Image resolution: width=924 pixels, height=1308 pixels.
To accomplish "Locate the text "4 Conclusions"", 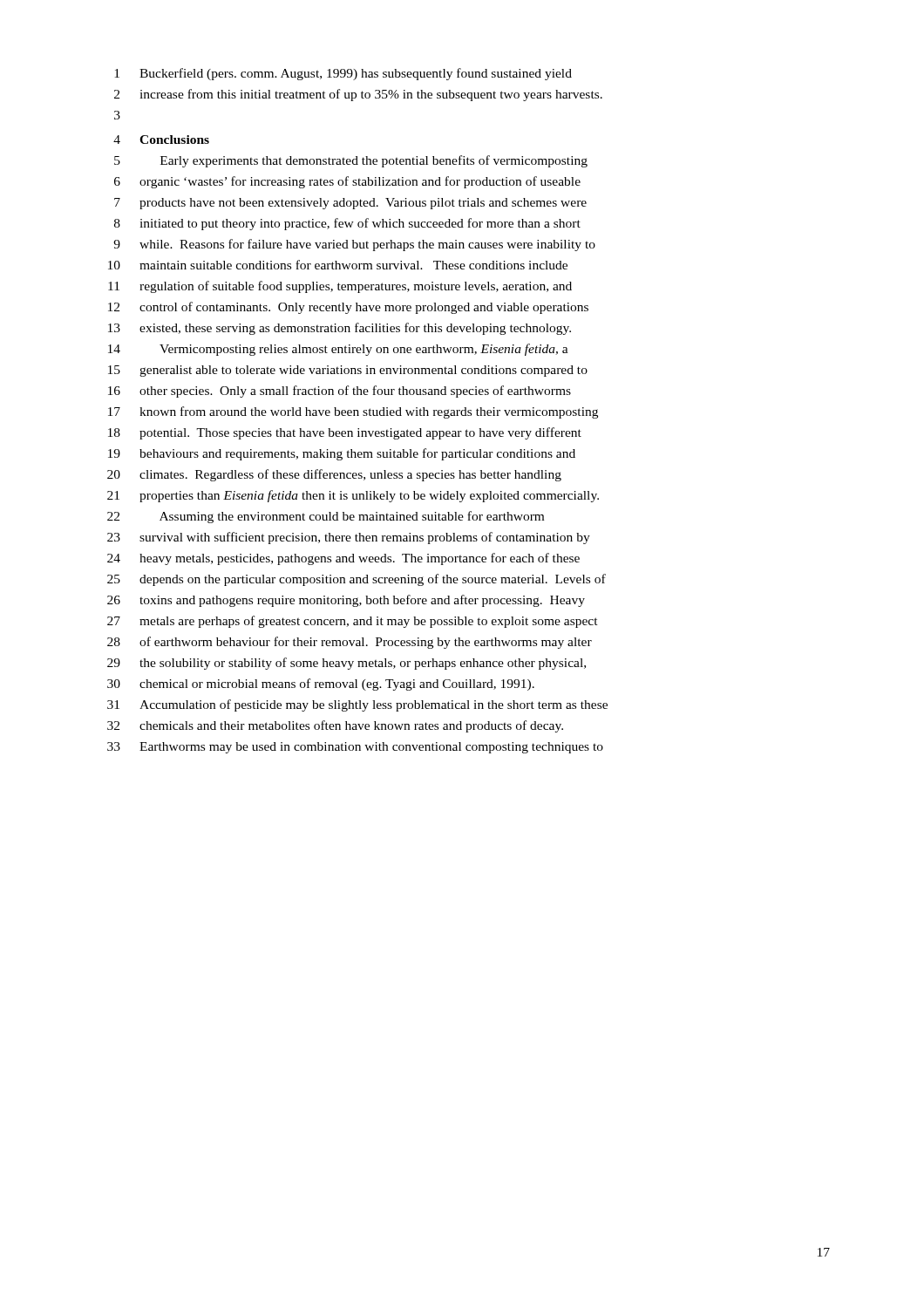I will 152,140.
